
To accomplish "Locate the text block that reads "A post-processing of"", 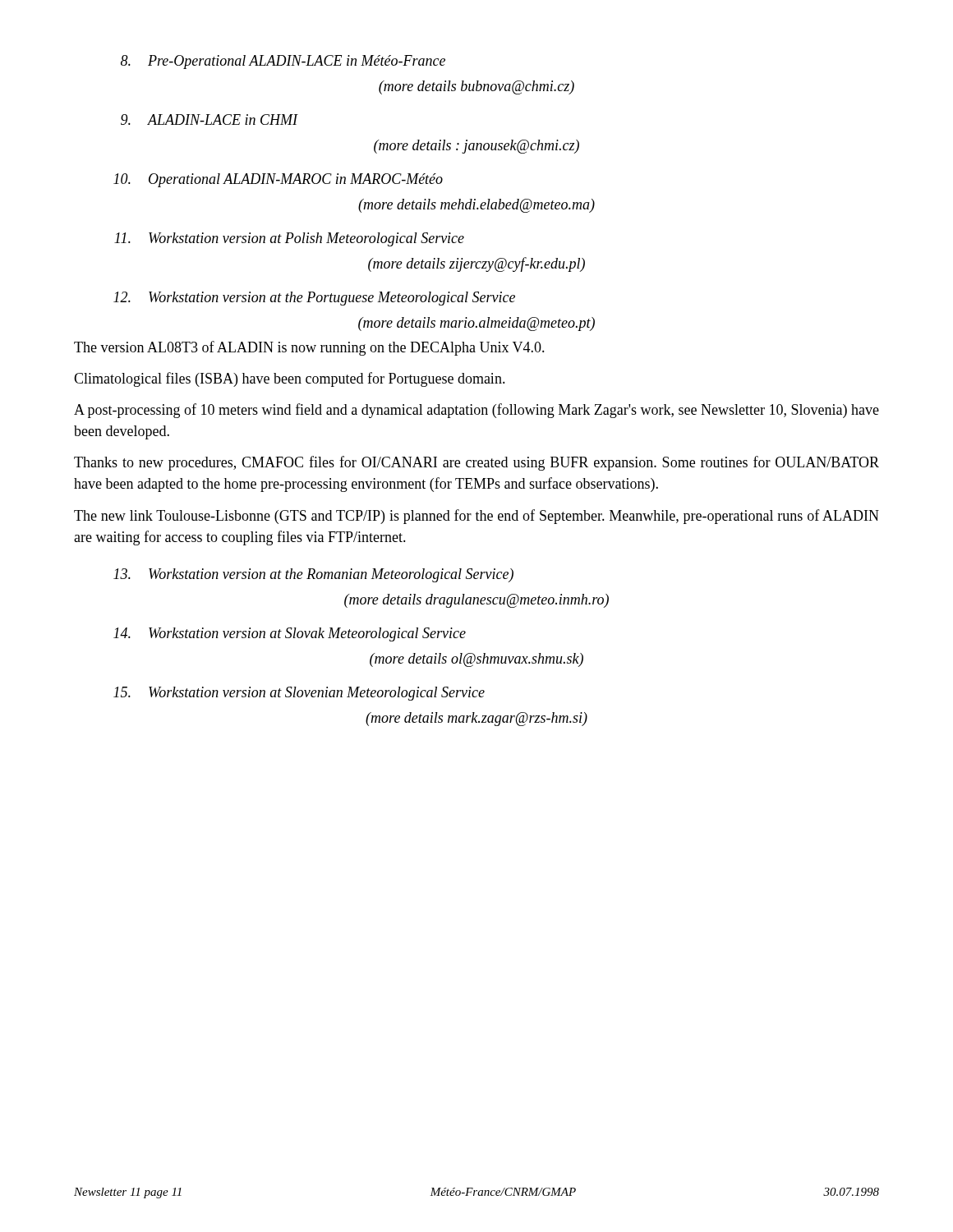I will click(476, 421).
